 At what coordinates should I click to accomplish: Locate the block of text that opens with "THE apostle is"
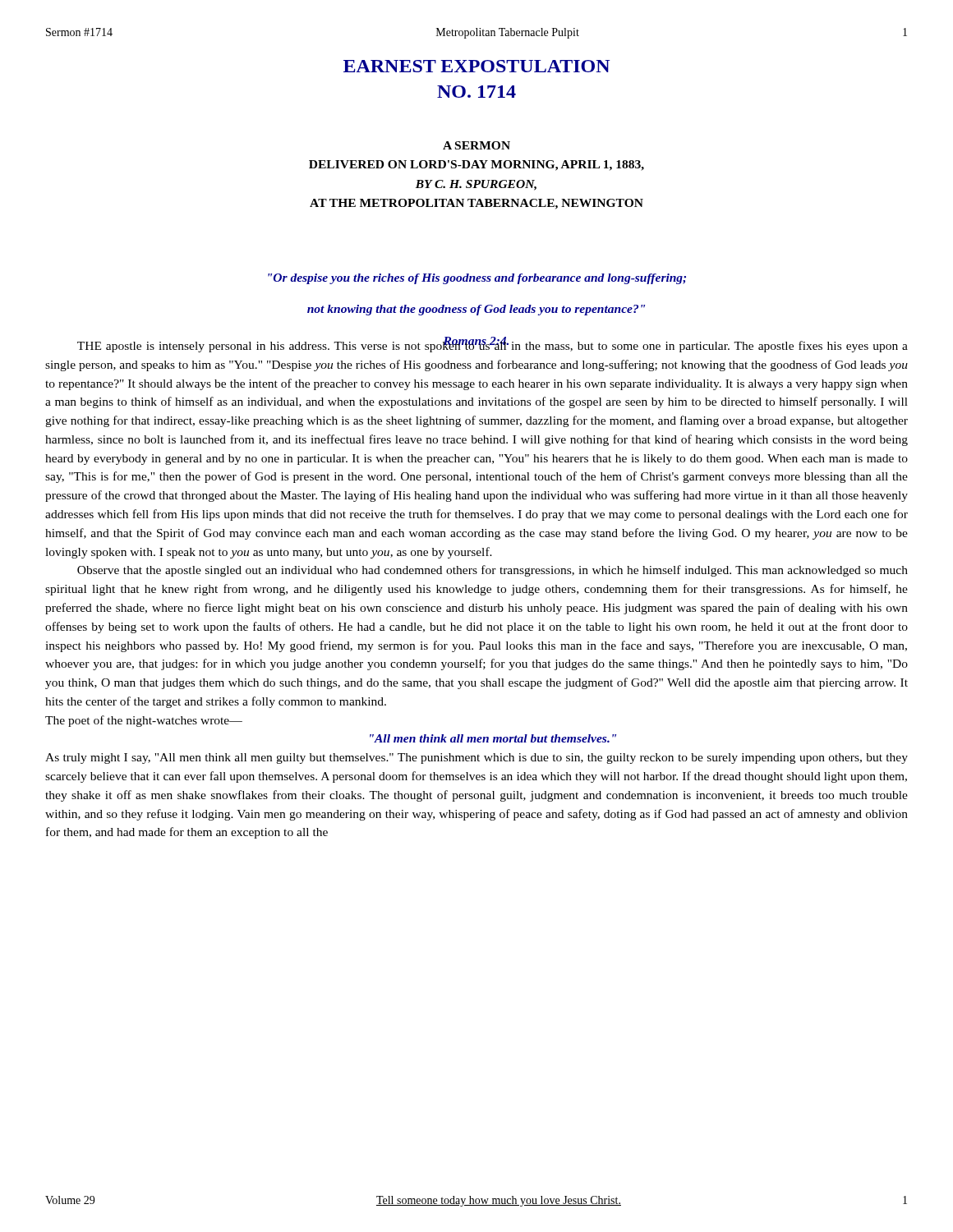coord(476,449)
